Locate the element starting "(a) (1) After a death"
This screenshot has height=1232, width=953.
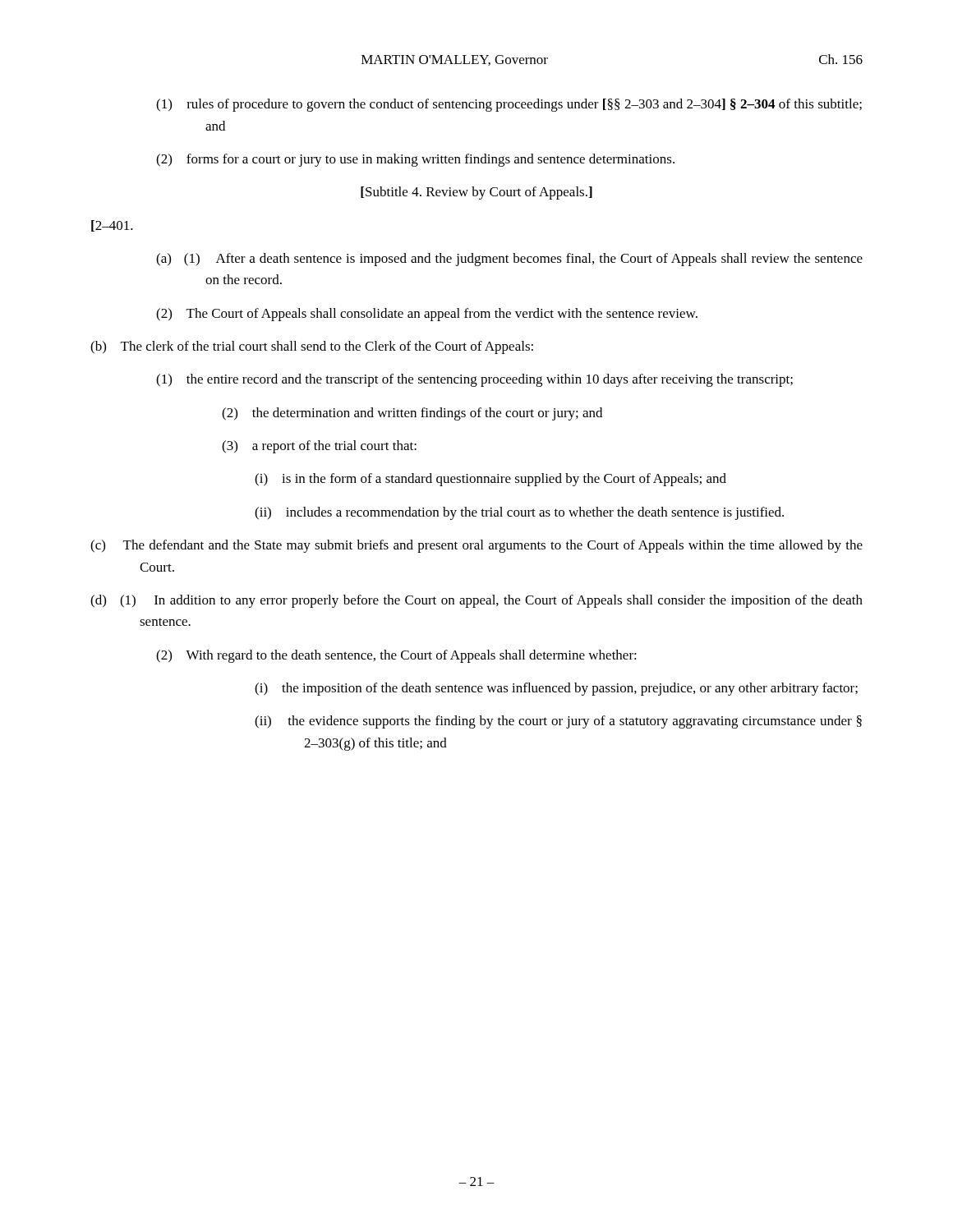(x=509, y=269)
